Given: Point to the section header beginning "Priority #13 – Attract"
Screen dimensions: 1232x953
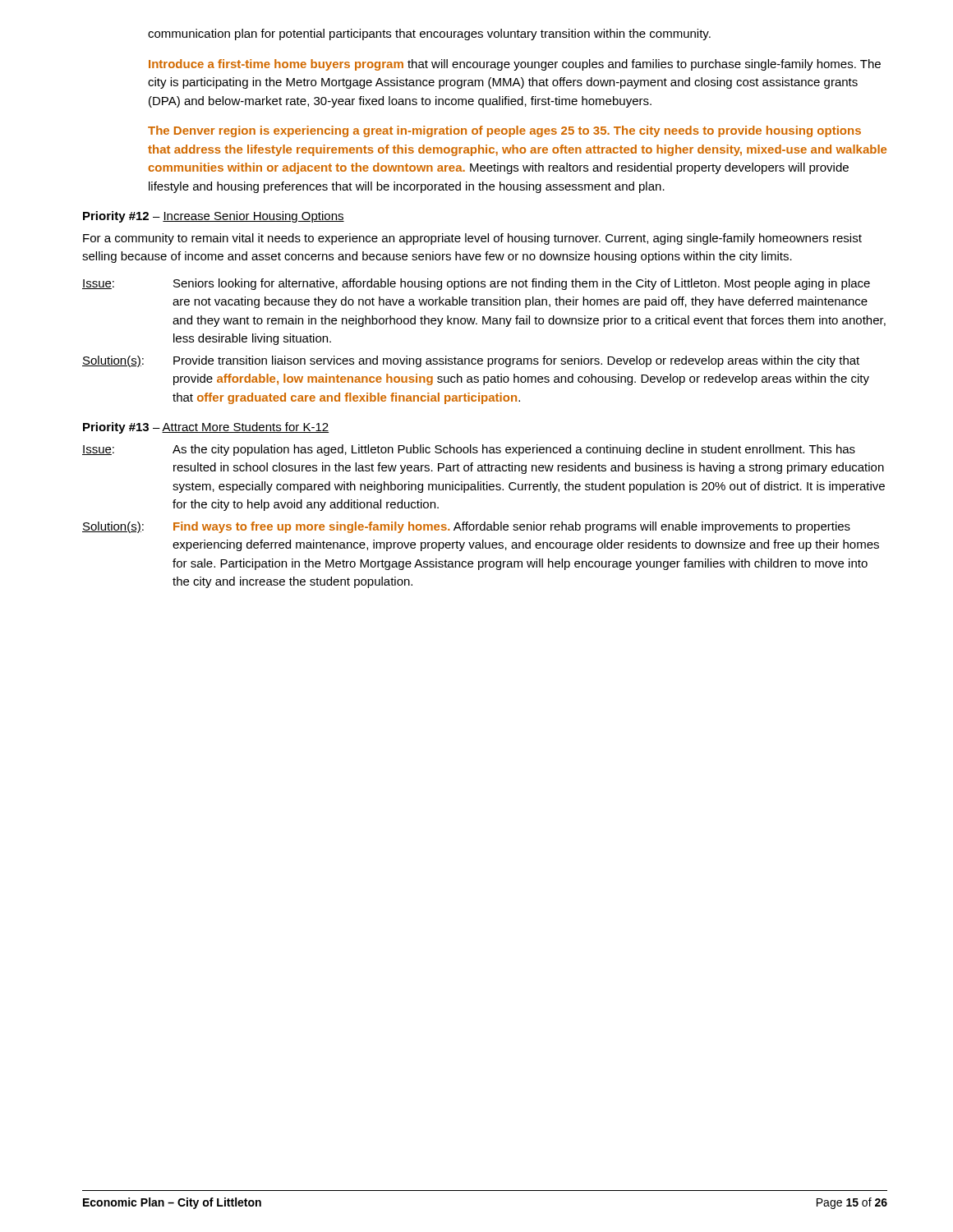Looking at the screenshot, I should 205,427.
